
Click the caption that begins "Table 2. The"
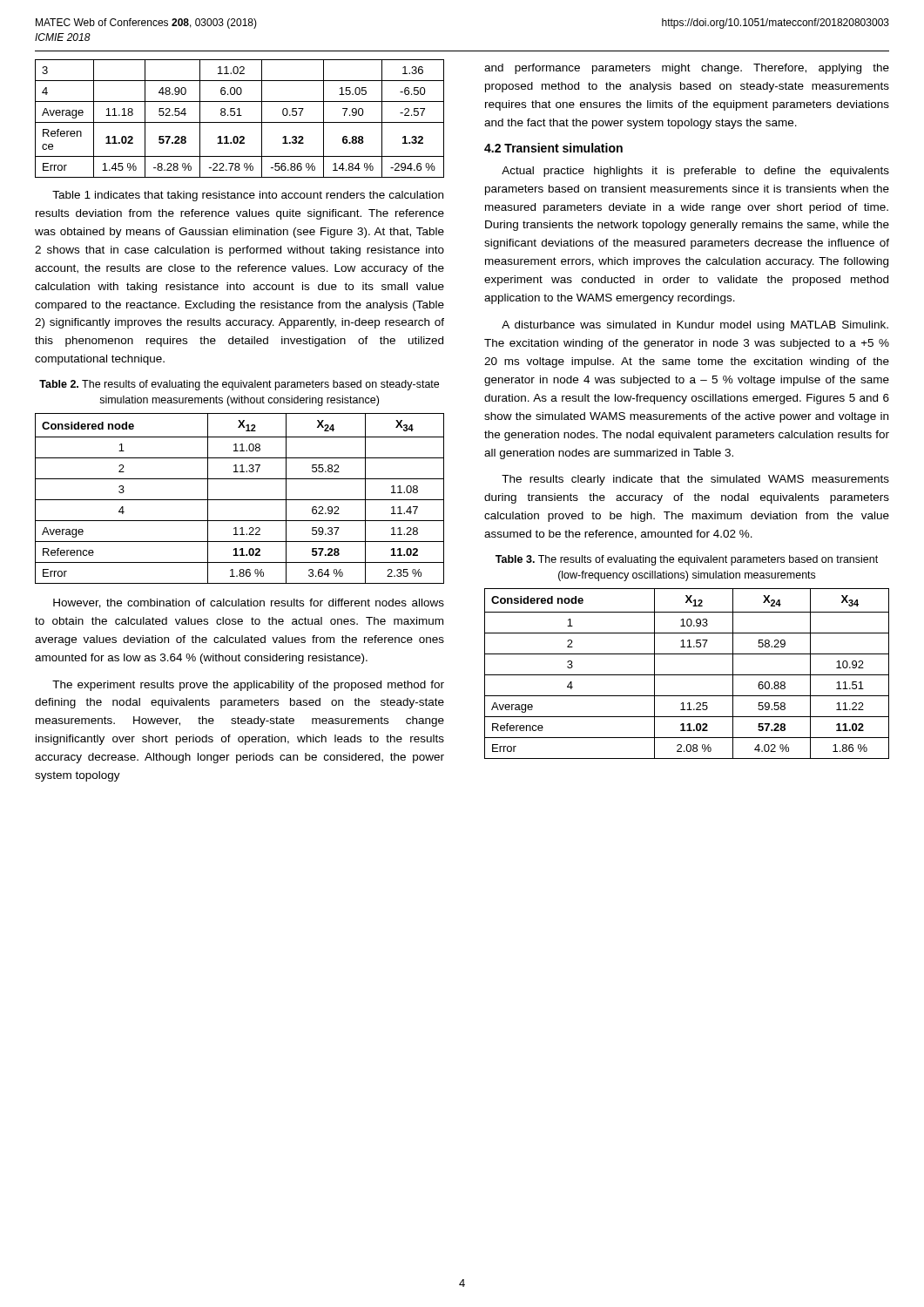[x=239, y=392]
